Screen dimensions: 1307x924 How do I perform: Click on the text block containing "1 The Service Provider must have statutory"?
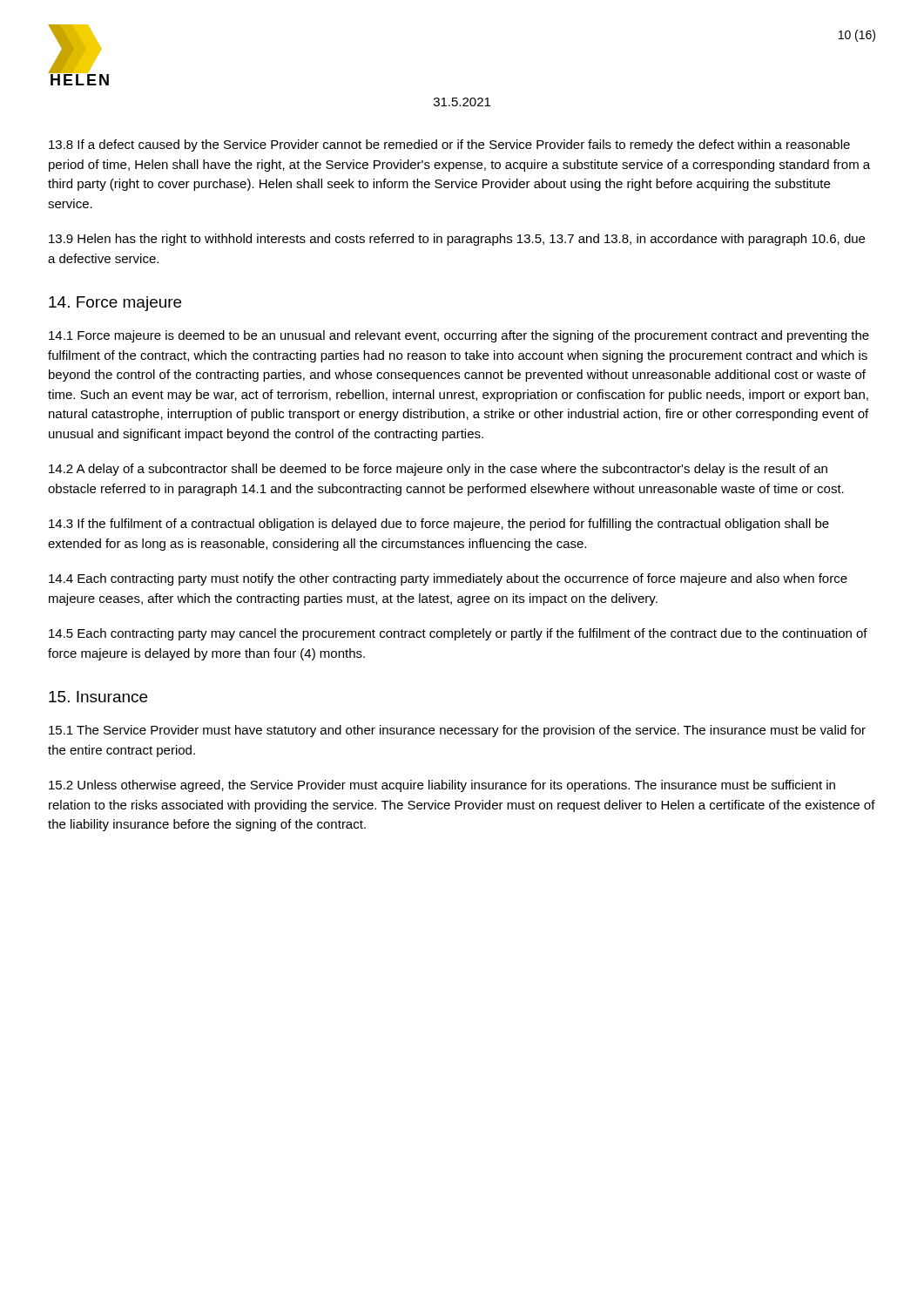pyautogui.click(x=457, y=740)
